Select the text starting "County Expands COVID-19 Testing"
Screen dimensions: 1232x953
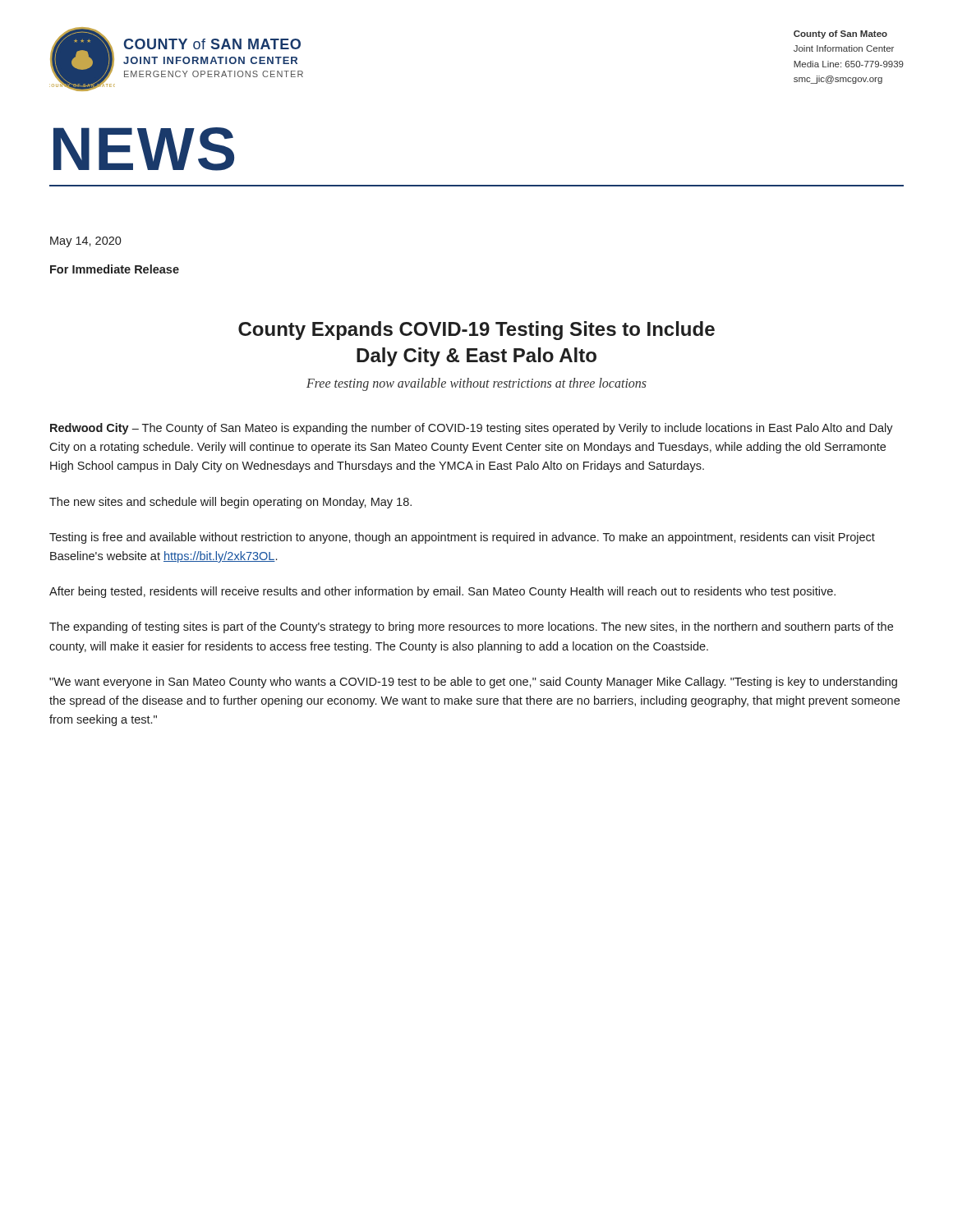(476, 343)
